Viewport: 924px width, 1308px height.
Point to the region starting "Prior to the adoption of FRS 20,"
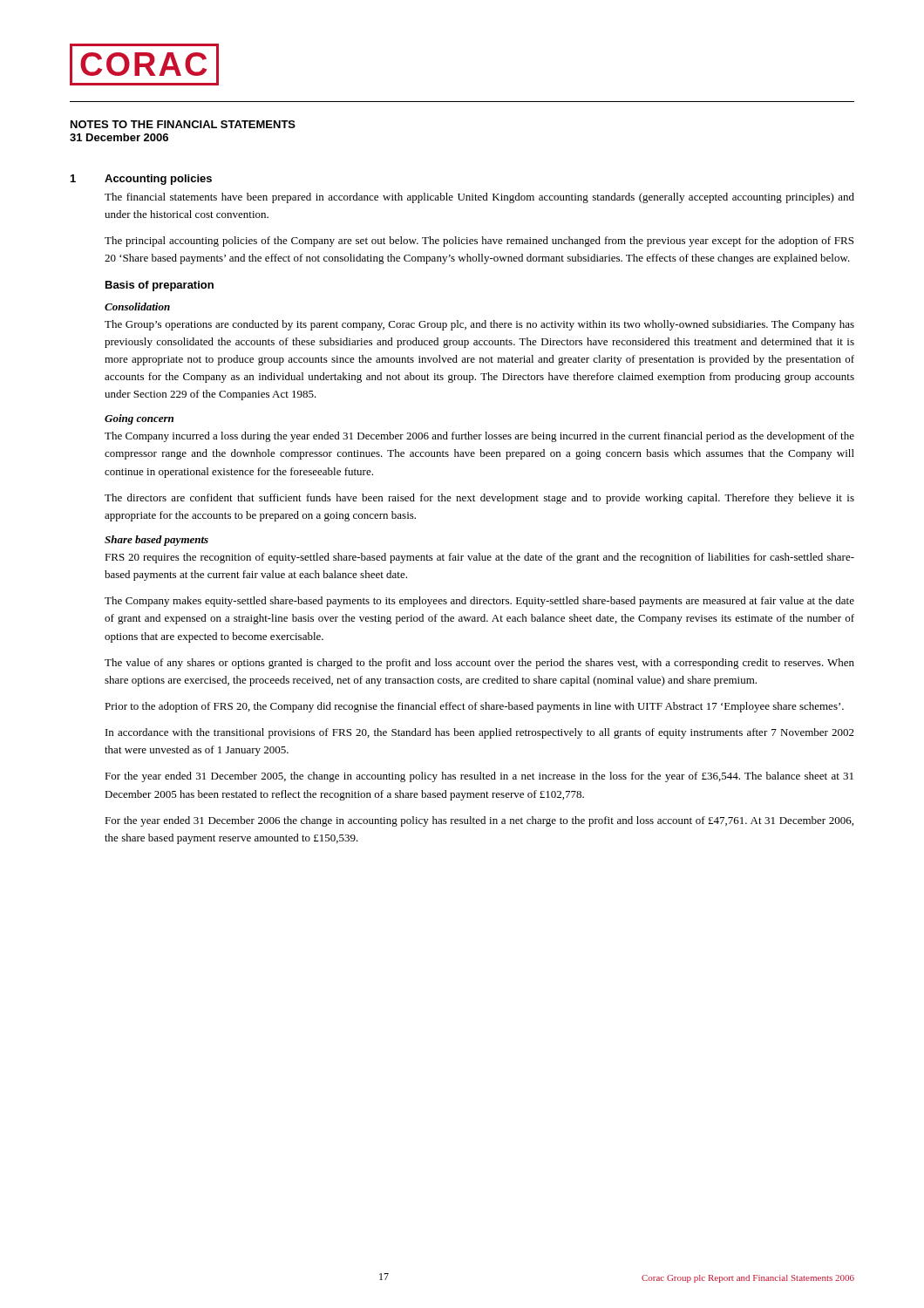474,706
